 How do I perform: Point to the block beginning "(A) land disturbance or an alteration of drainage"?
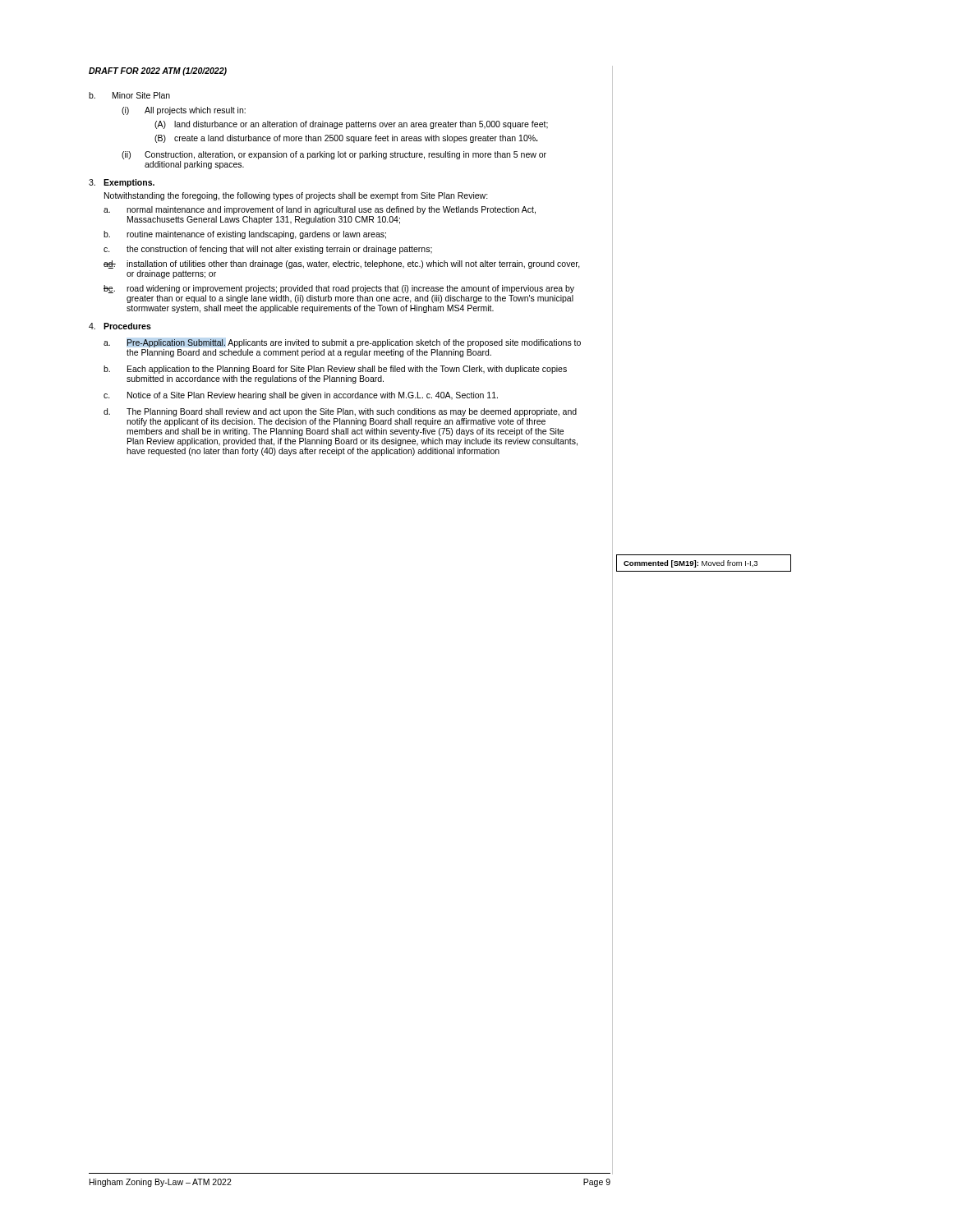[366, 124]
